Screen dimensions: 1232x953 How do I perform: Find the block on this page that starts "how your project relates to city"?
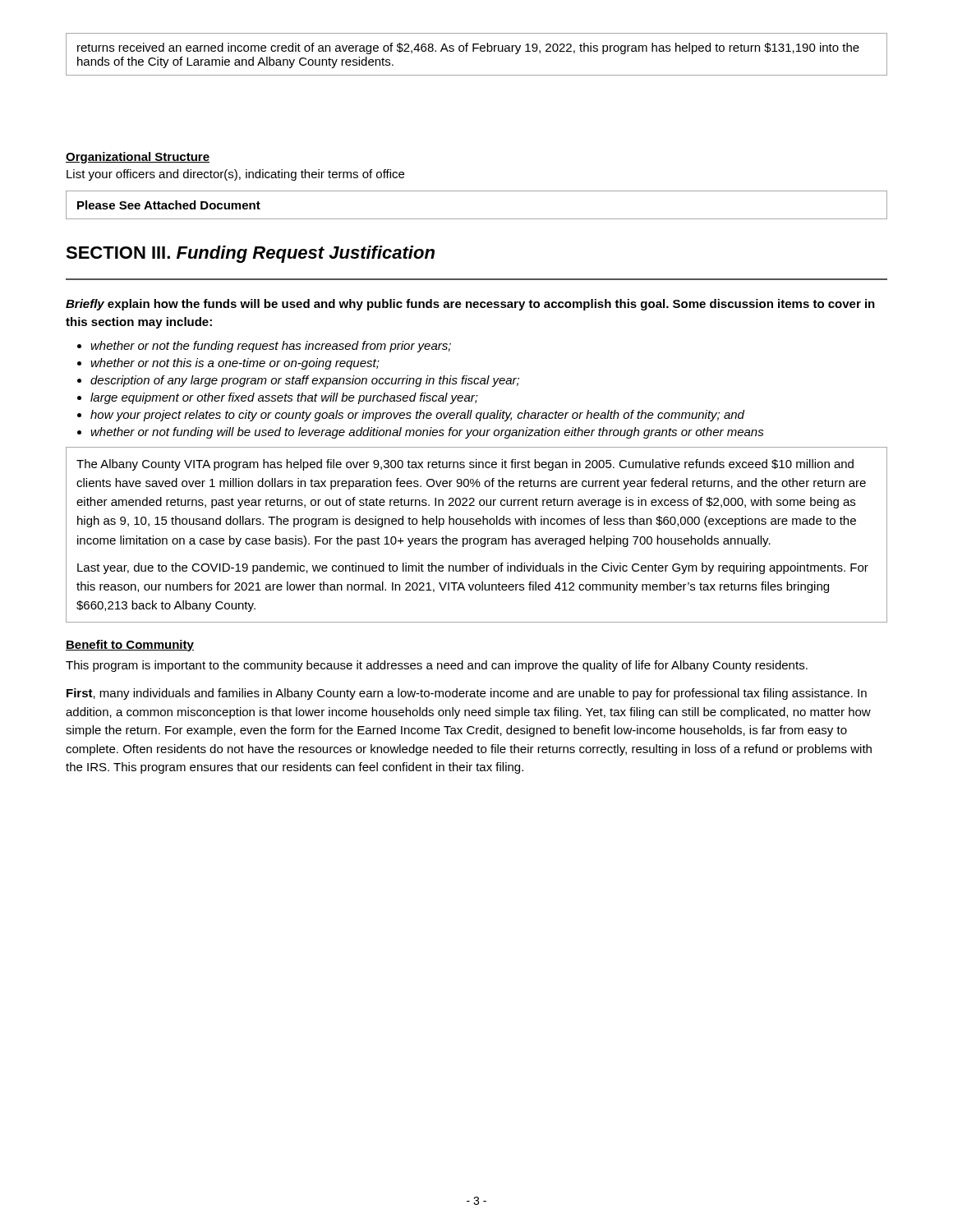pos(417,414)
